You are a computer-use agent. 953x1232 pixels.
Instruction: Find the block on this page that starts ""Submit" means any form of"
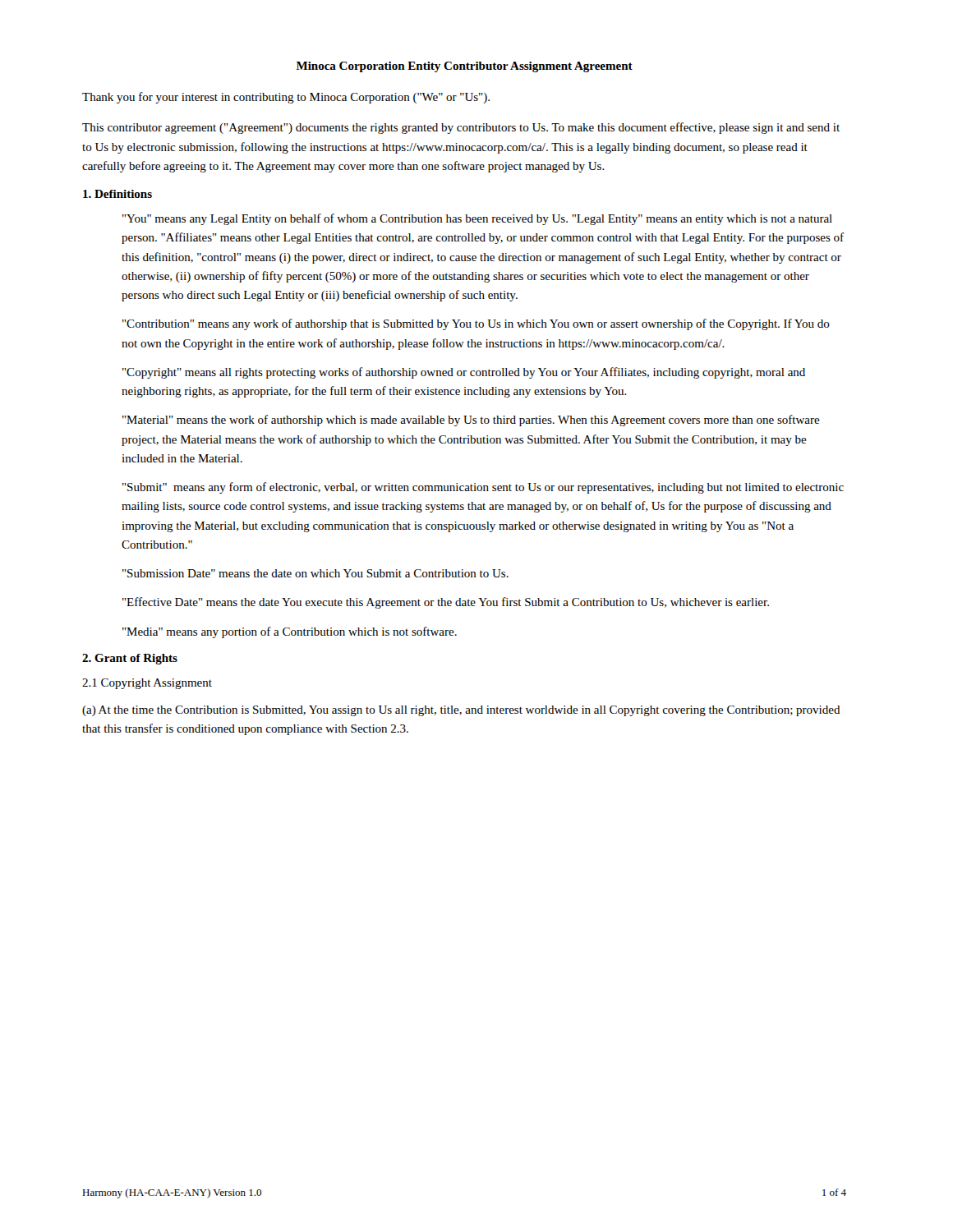coord(483,516)
